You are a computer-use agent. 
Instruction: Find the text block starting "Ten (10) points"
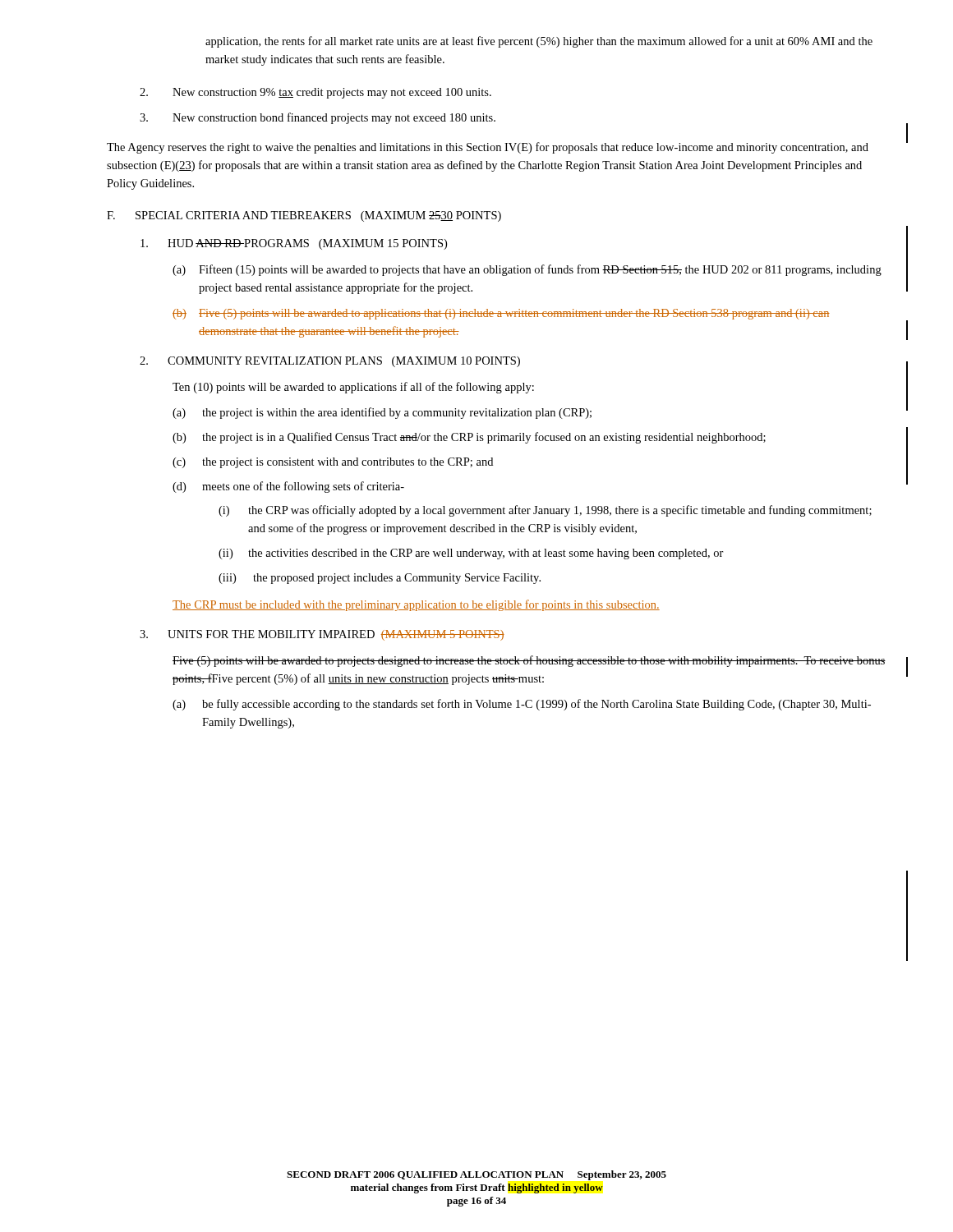[354, 386]
